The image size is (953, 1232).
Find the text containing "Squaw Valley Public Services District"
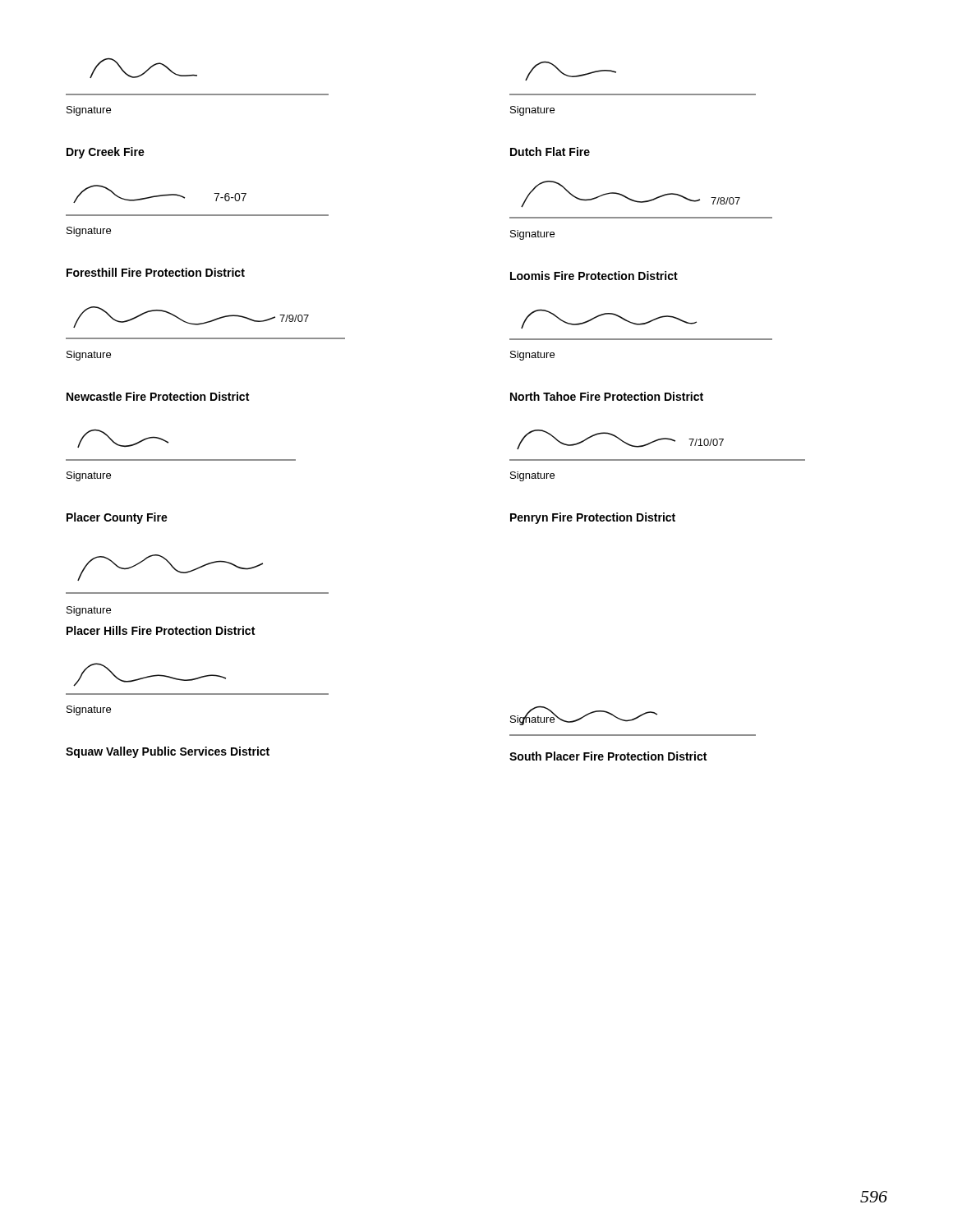168,752
